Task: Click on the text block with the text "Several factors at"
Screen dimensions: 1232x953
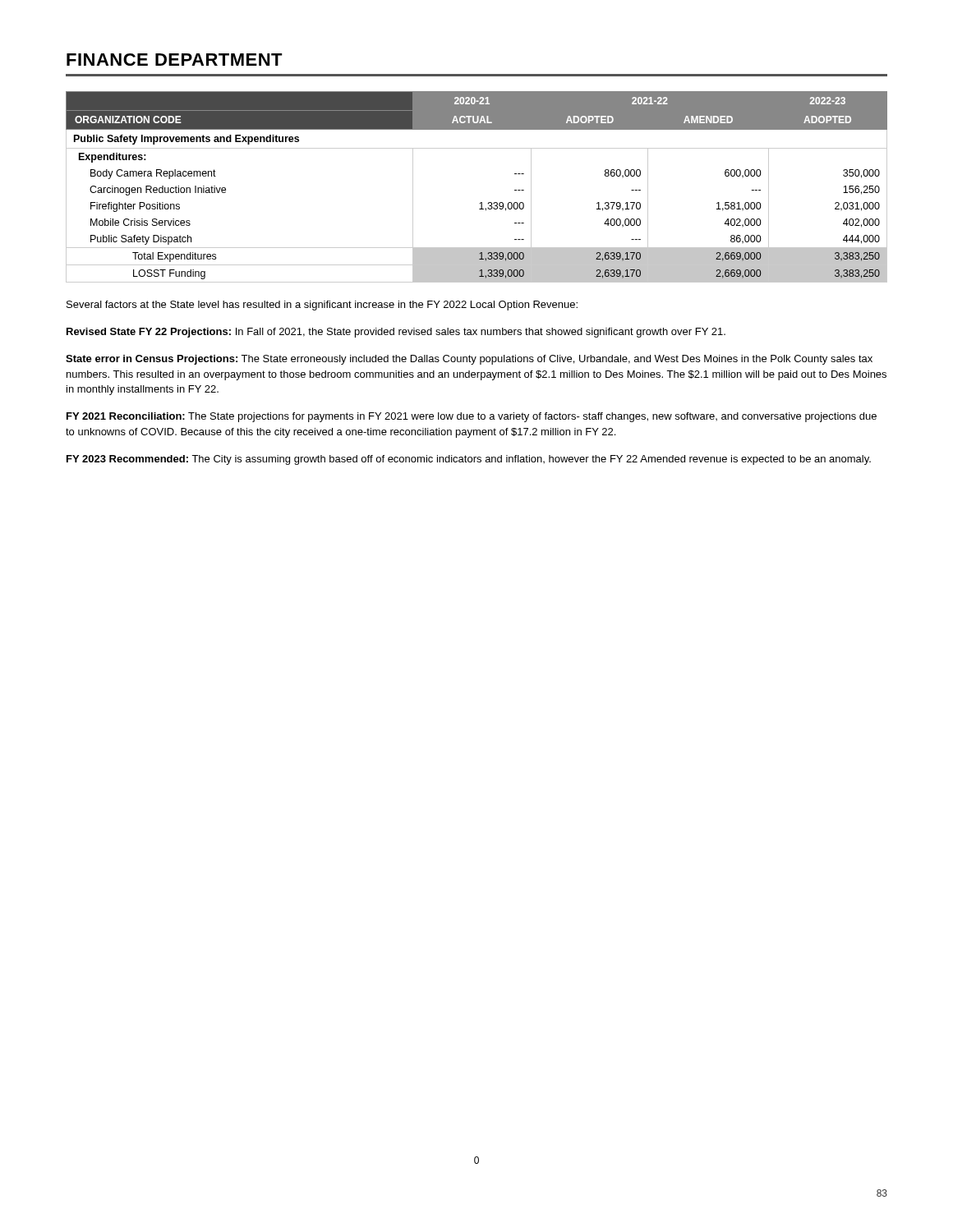Action: (x=322, y=304)
